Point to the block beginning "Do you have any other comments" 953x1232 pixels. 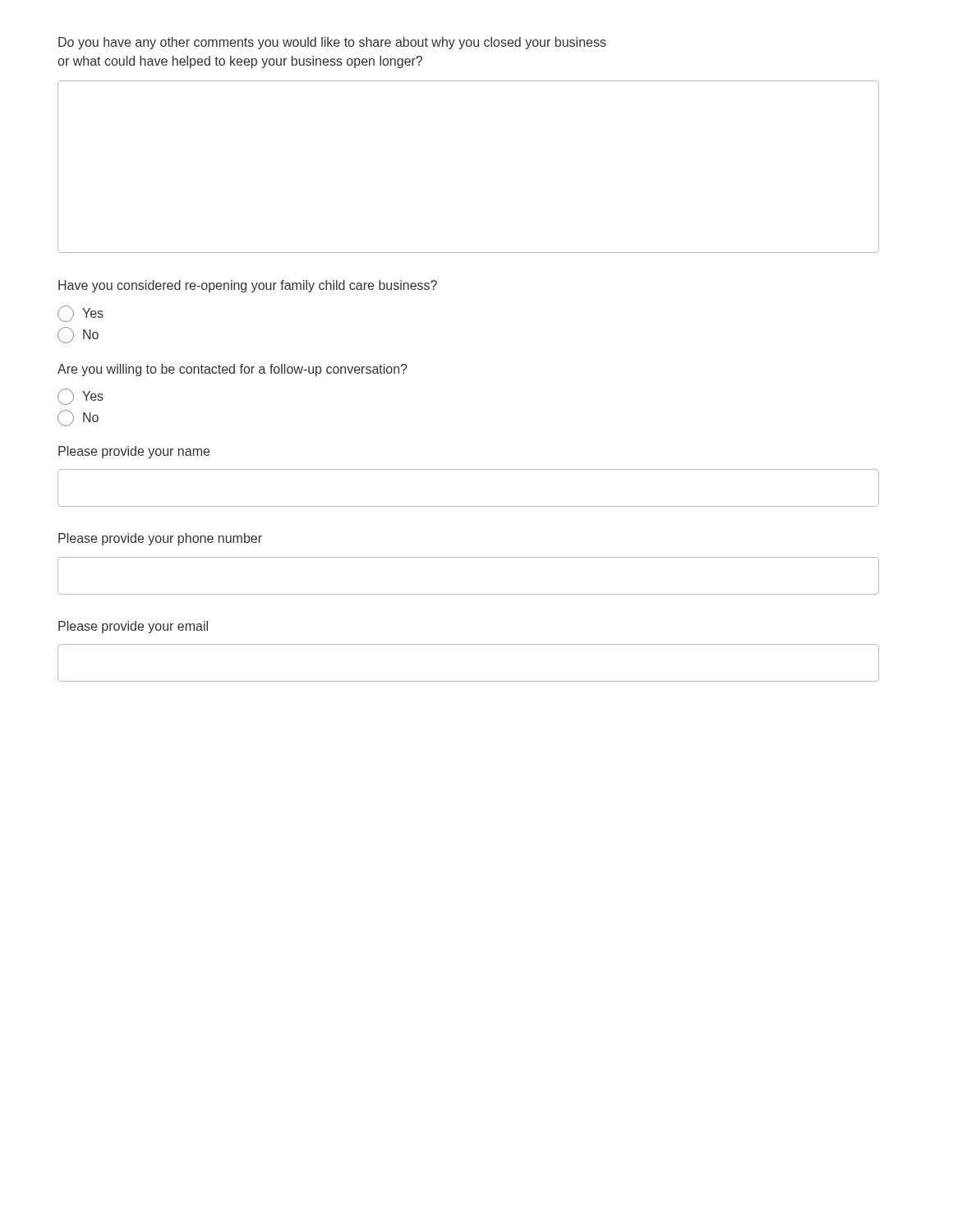pyautogui.click(x=332, y=52)
